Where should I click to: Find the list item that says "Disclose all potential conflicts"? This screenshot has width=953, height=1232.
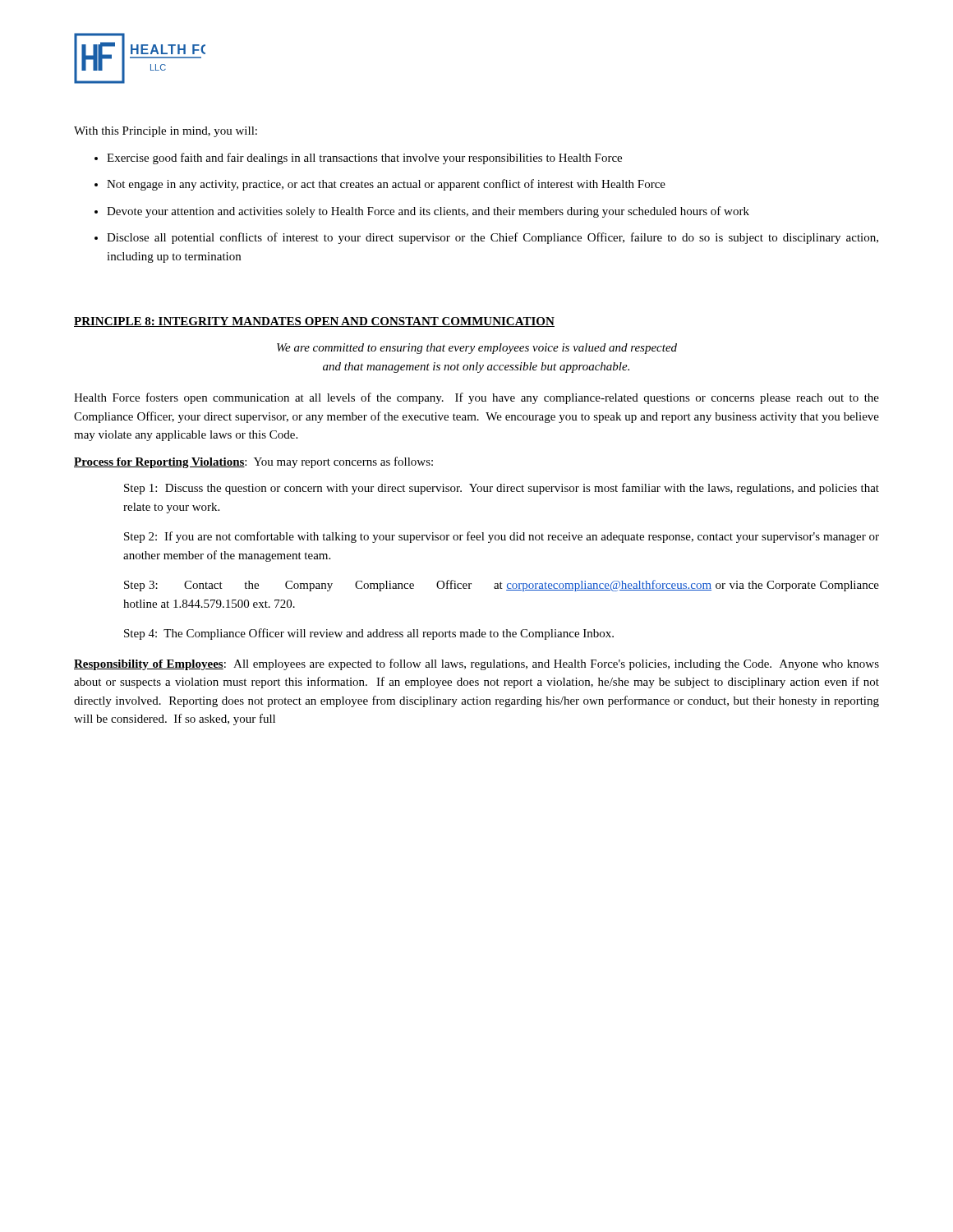(493, 247)
